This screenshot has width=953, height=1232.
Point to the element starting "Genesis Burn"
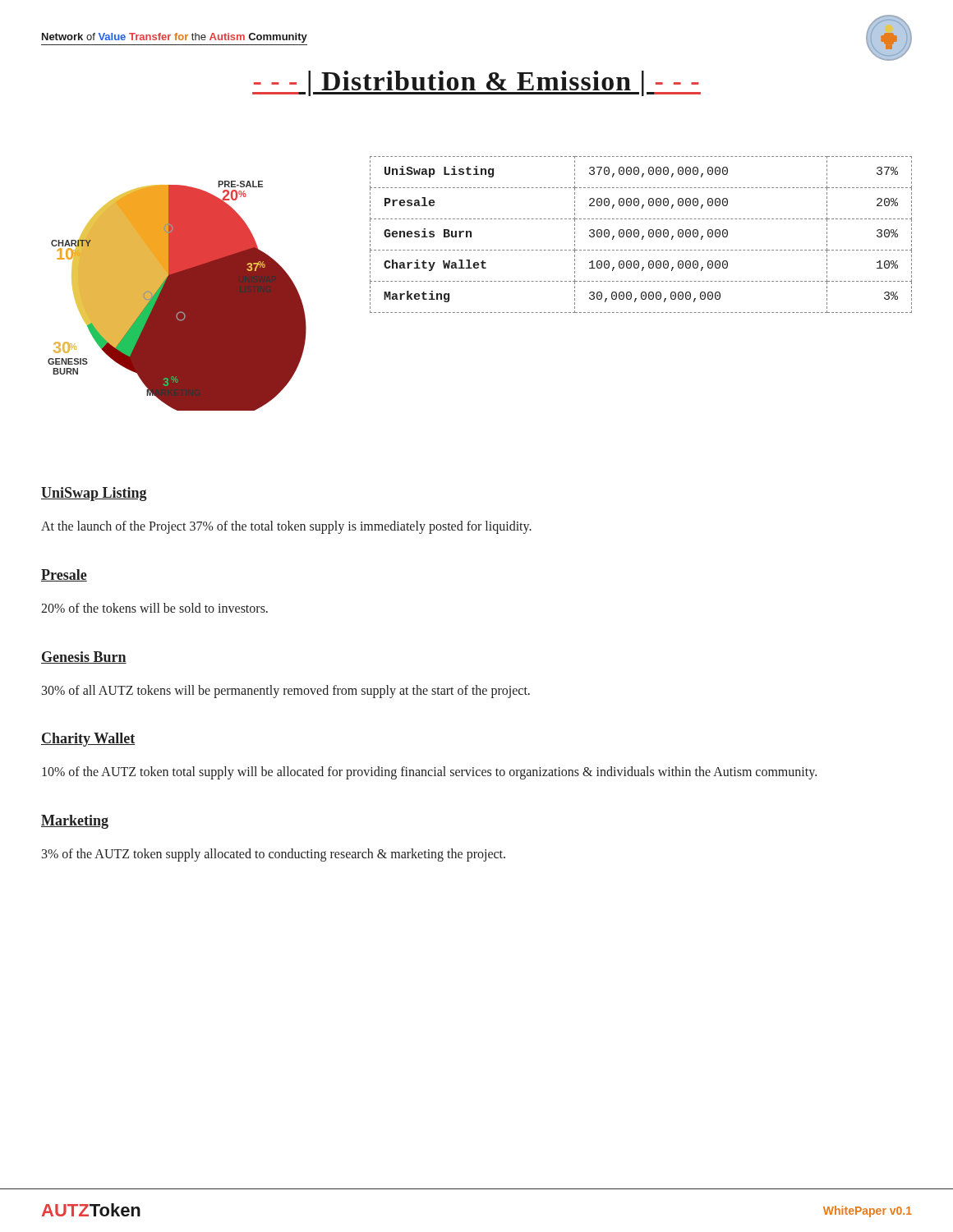(x=84, y=657)
